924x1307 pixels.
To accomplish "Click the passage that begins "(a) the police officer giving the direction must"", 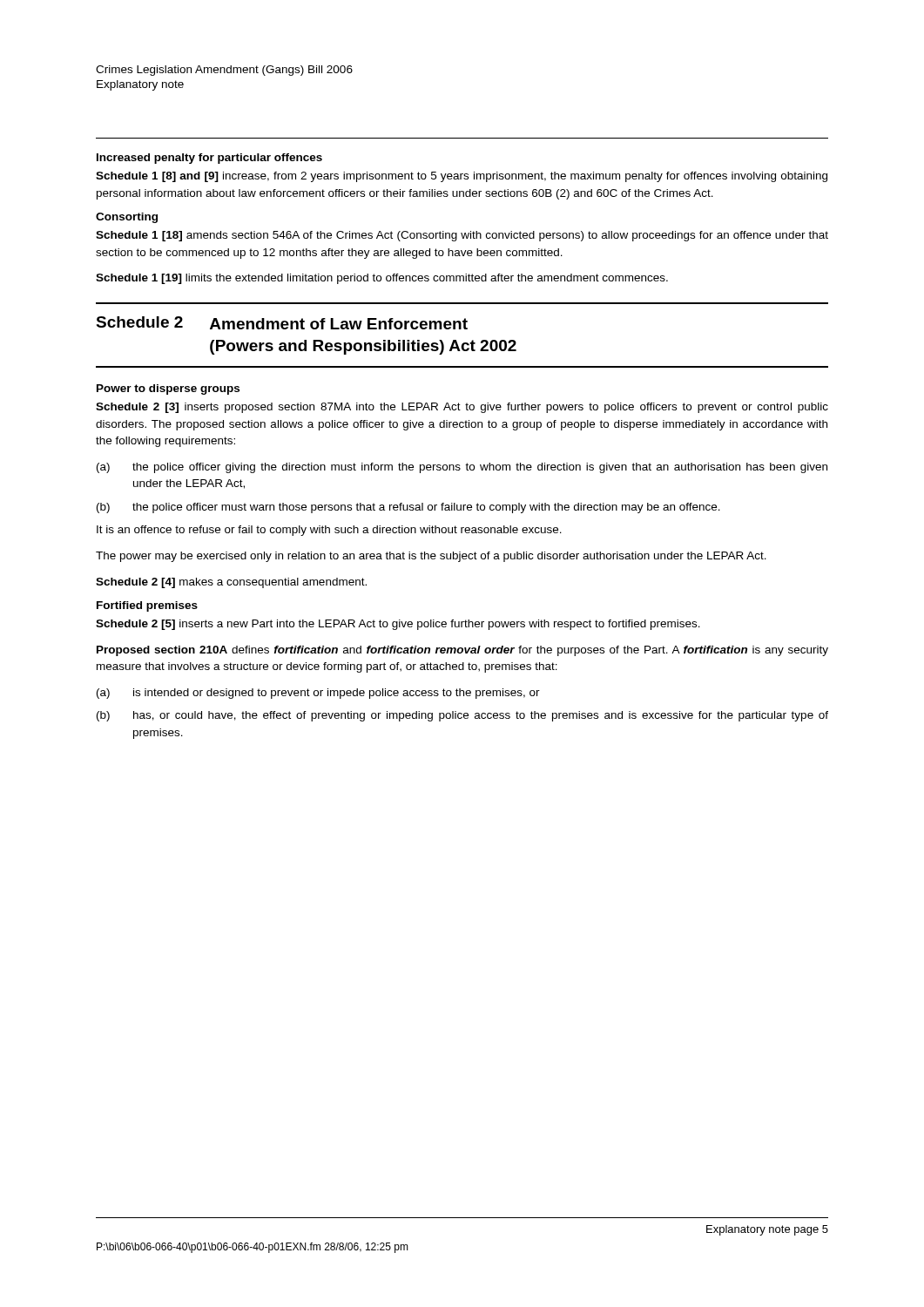I will (462, 475).
